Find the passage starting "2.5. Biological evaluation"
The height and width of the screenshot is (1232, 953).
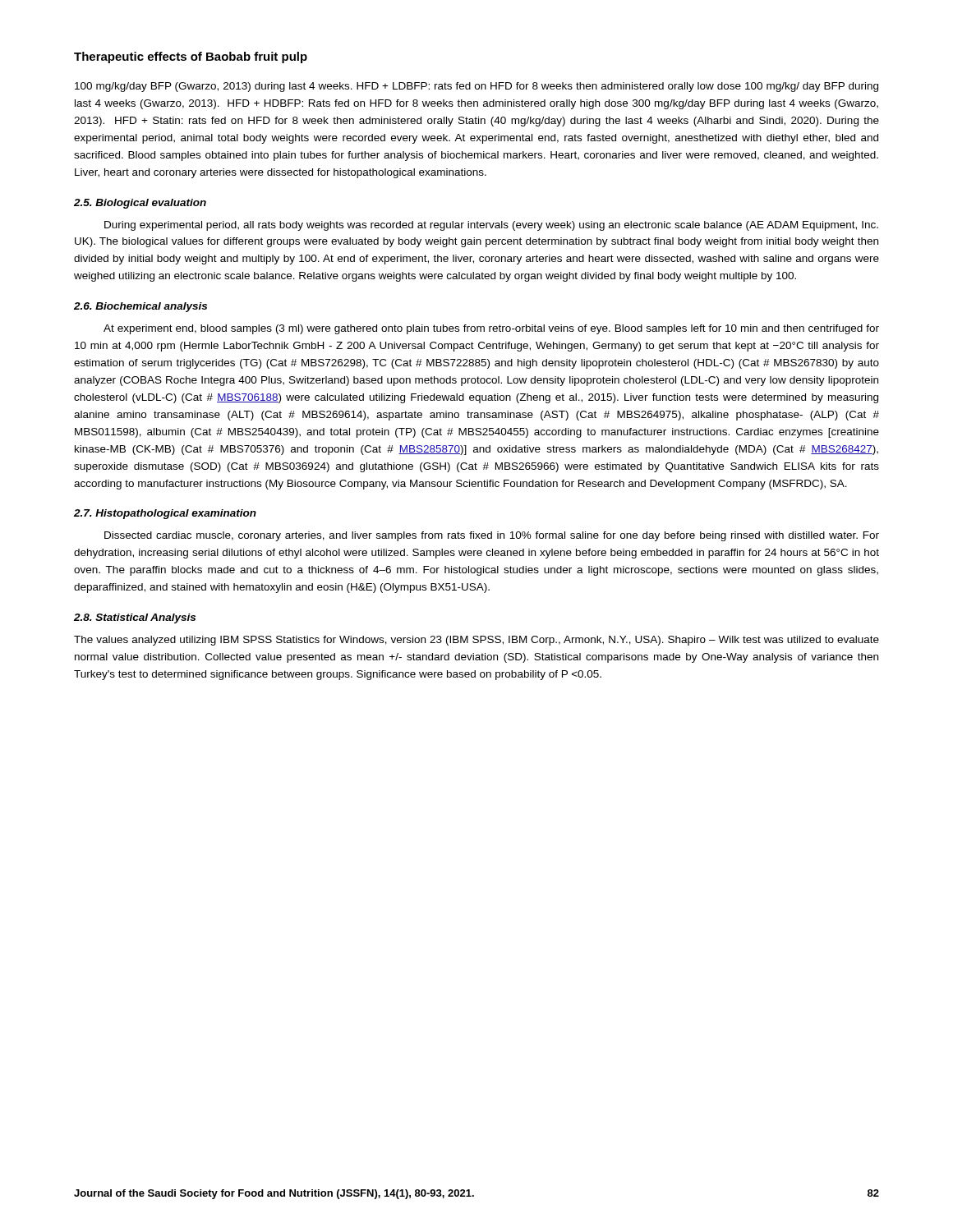(x=140, y=202)
